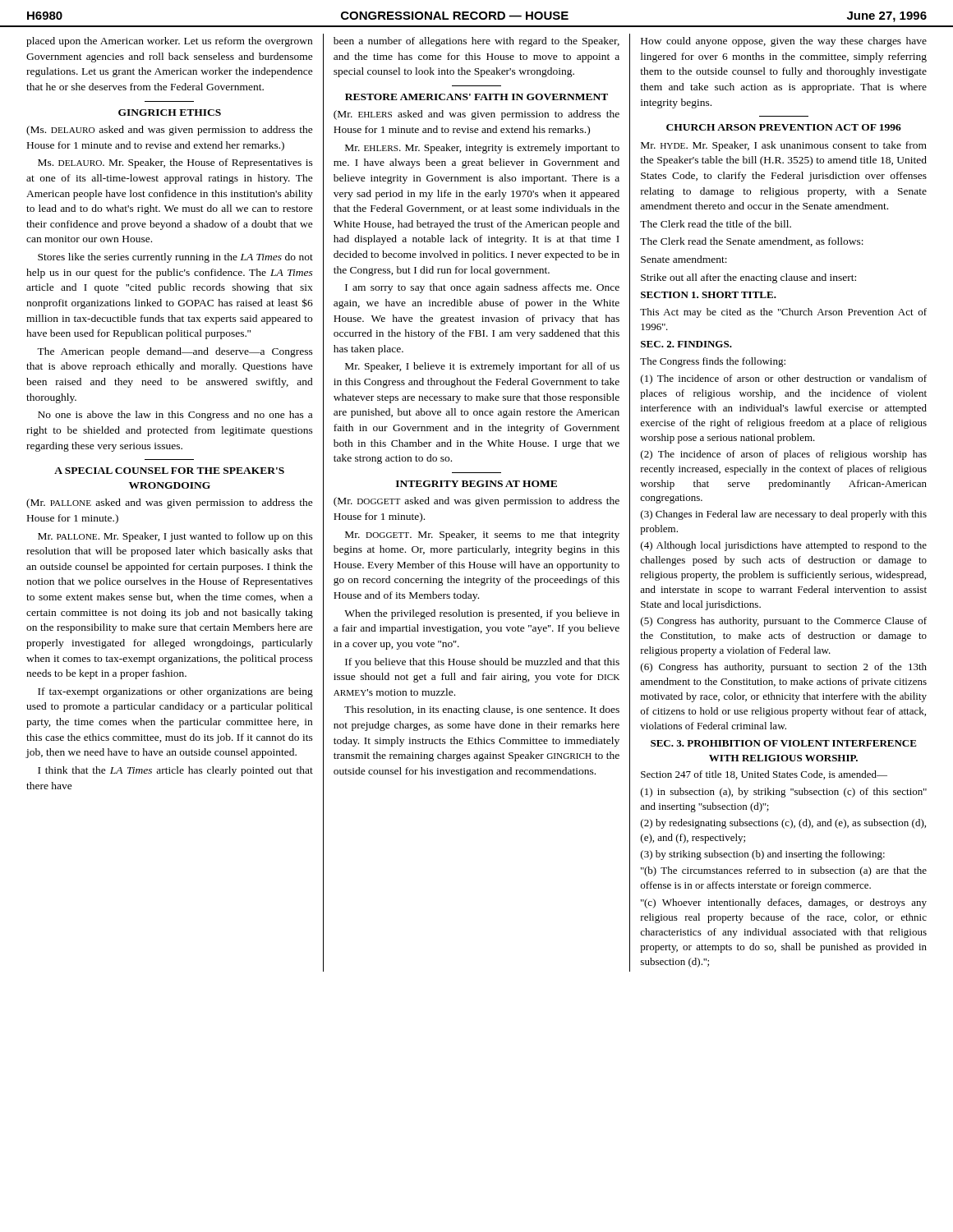The width and height of the screenshot is (953, 1232).
Task: Click the passage that begins "(2) by redesignating subsections"
Action: (x=783, y=830)
